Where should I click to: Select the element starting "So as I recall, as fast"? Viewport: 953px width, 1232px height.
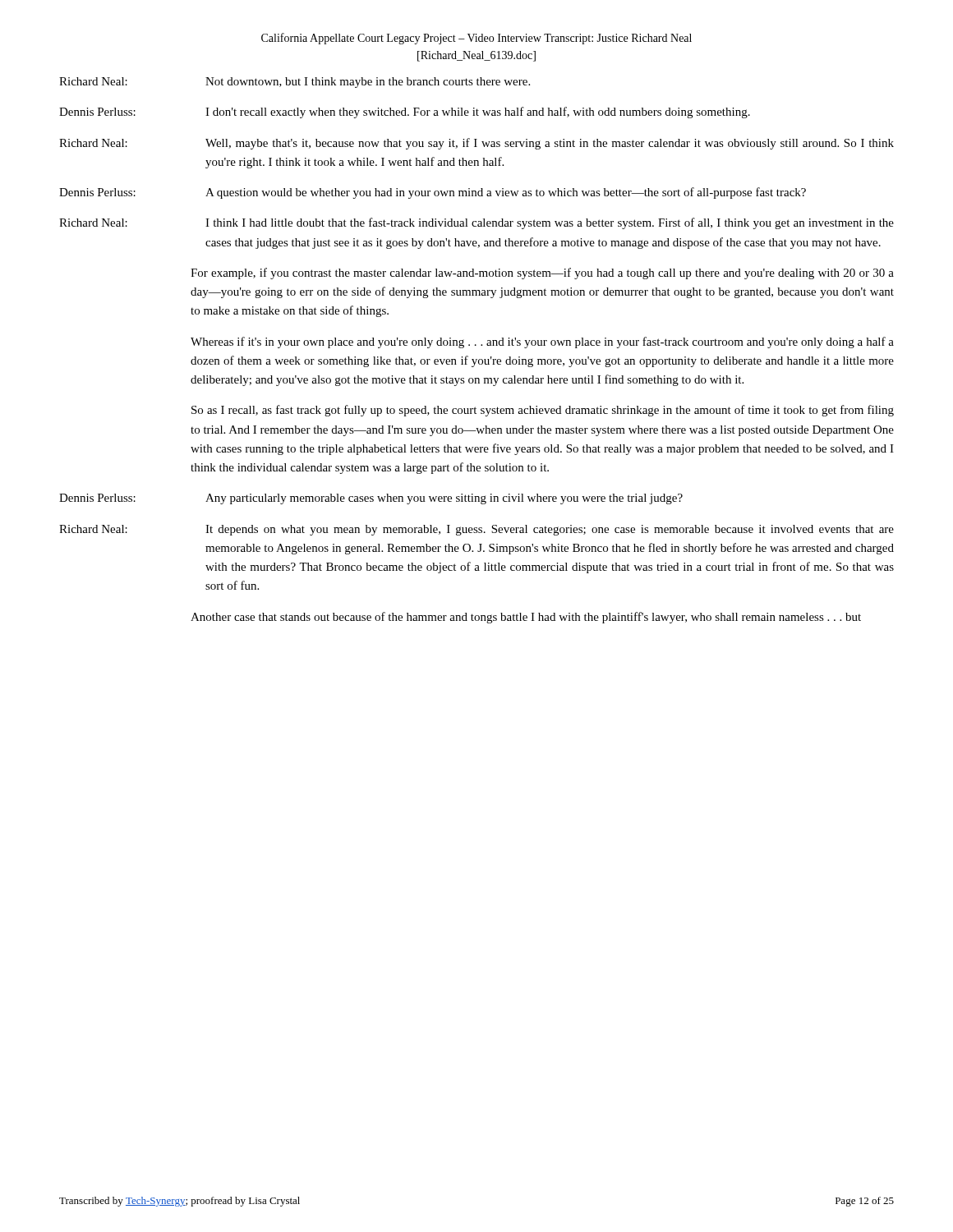tap(476, 439)
